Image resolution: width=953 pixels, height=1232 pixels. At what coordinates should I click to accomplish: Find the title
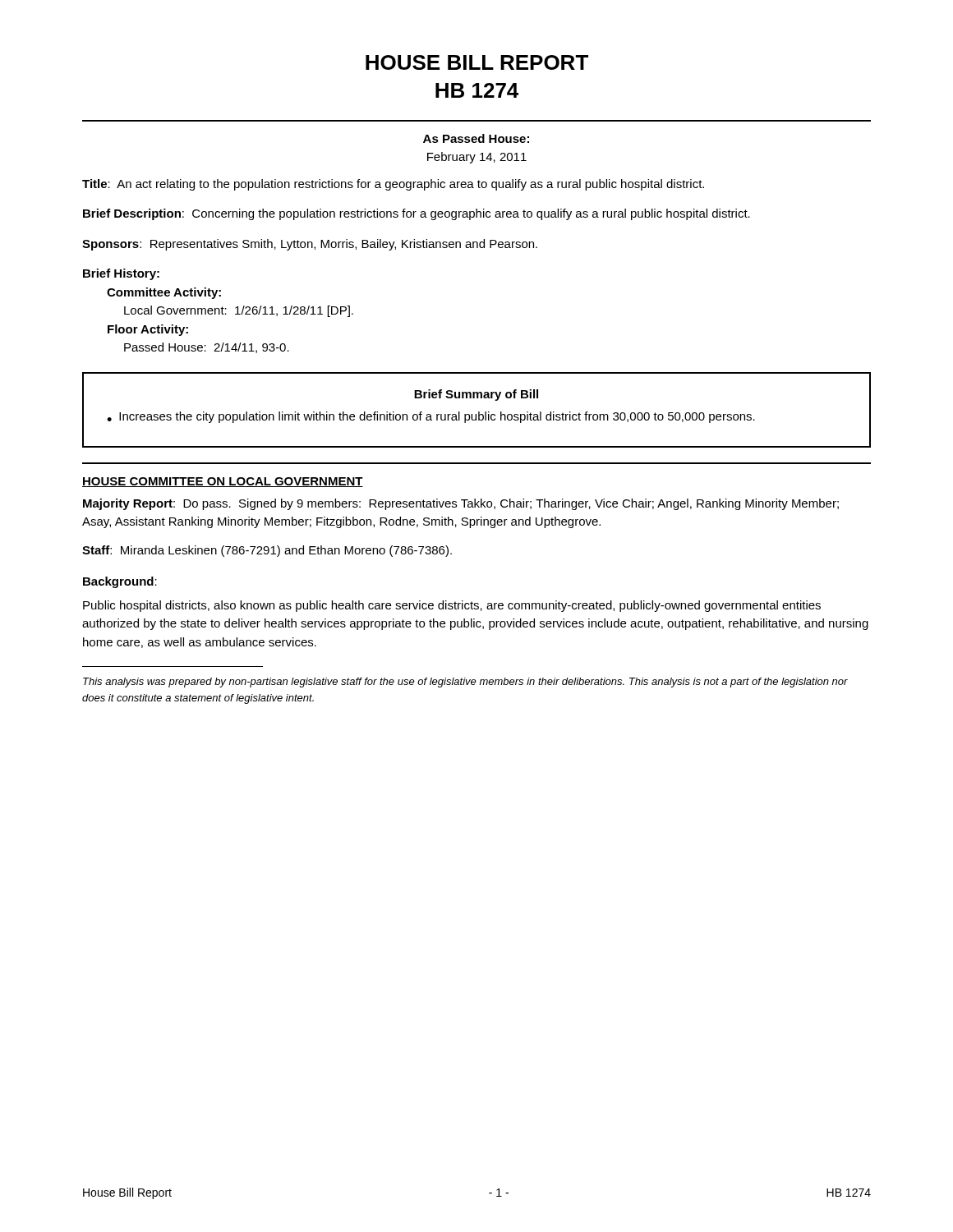click(x=476, y=77)
